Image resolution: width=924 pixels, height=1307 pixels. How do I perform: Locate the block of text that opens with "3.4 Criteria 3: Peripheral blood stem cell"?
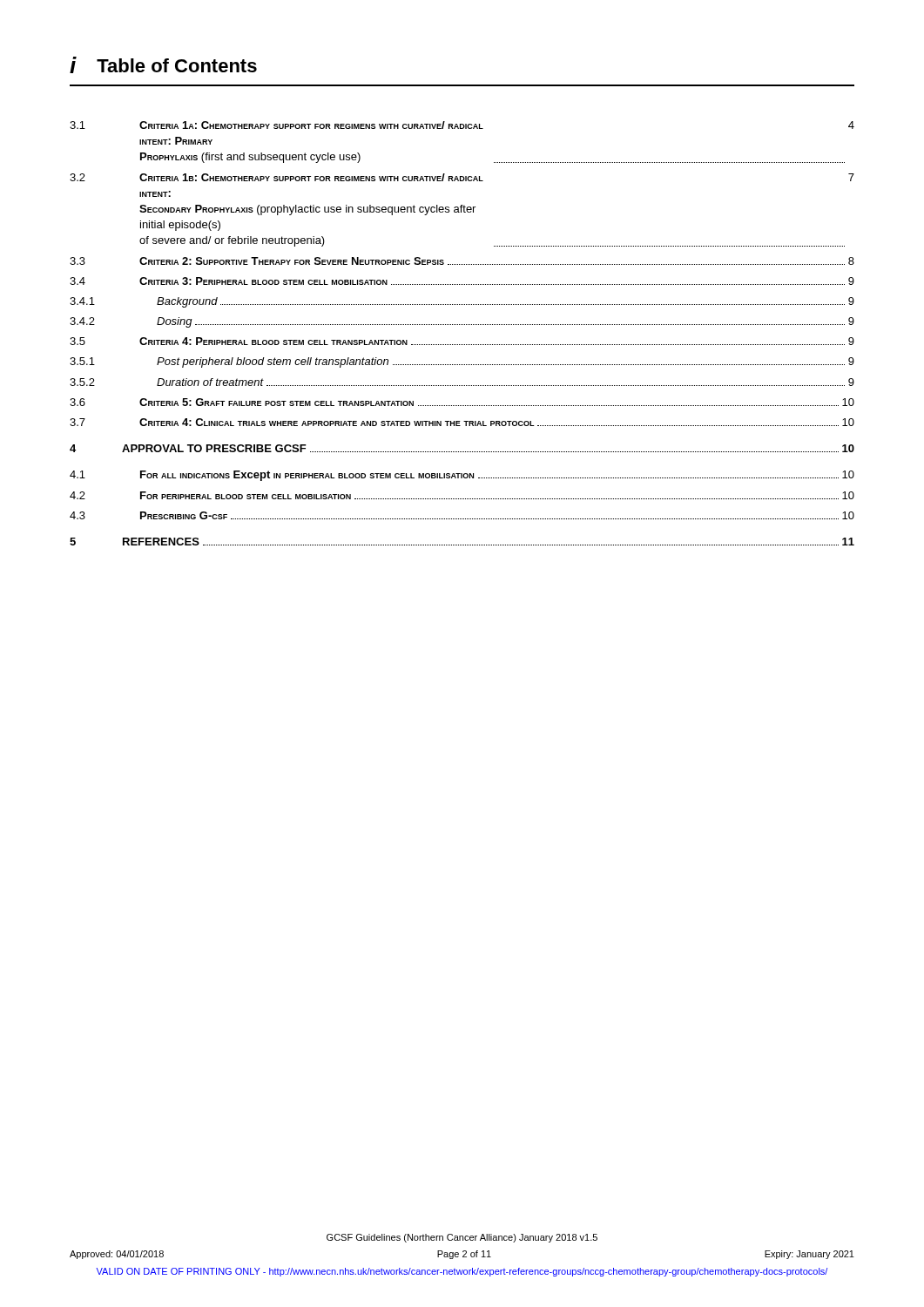462,281
